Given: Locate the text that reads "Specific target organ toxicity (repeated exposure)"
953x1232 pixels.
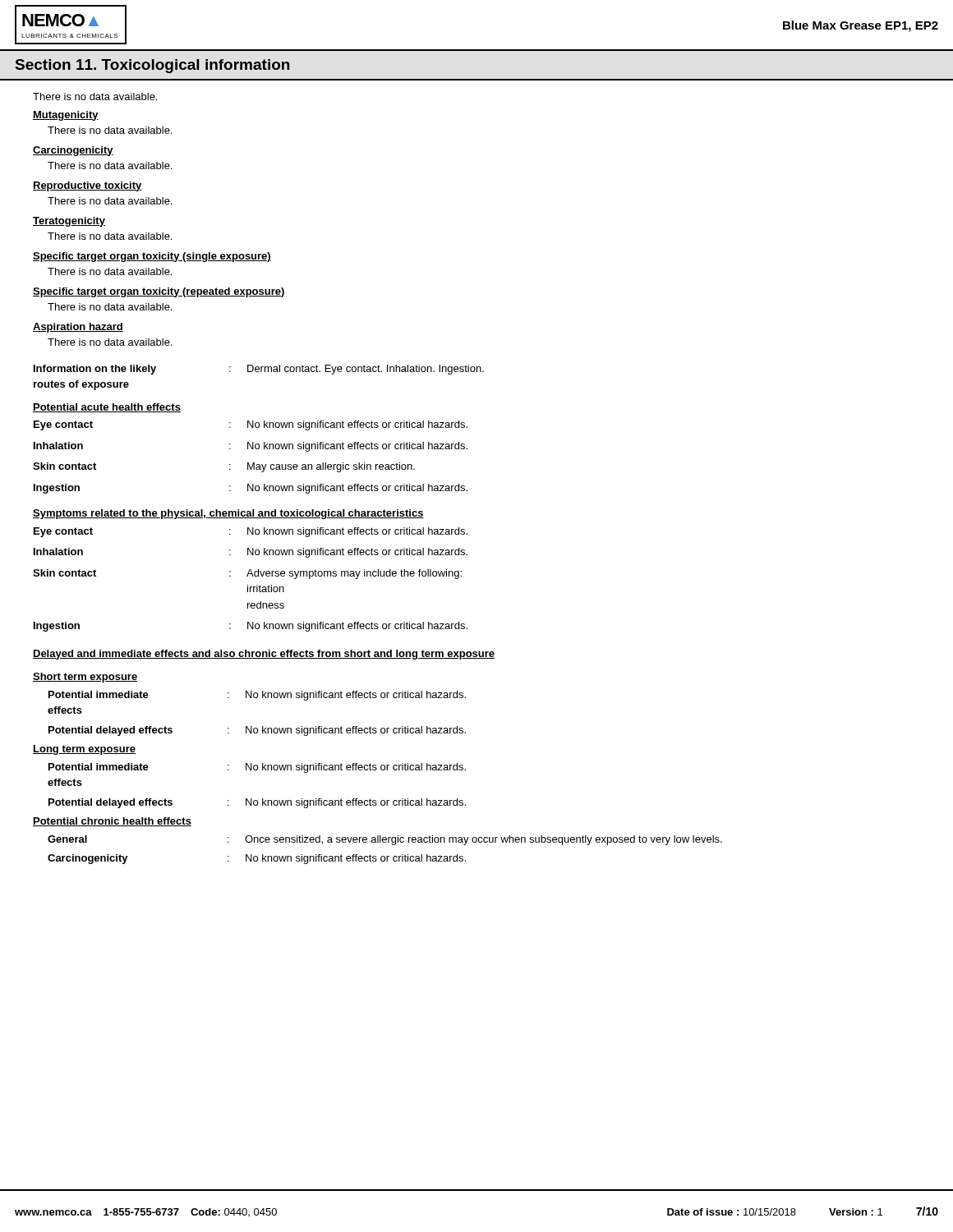Looking at the screenshot, I should pos(159,291).
